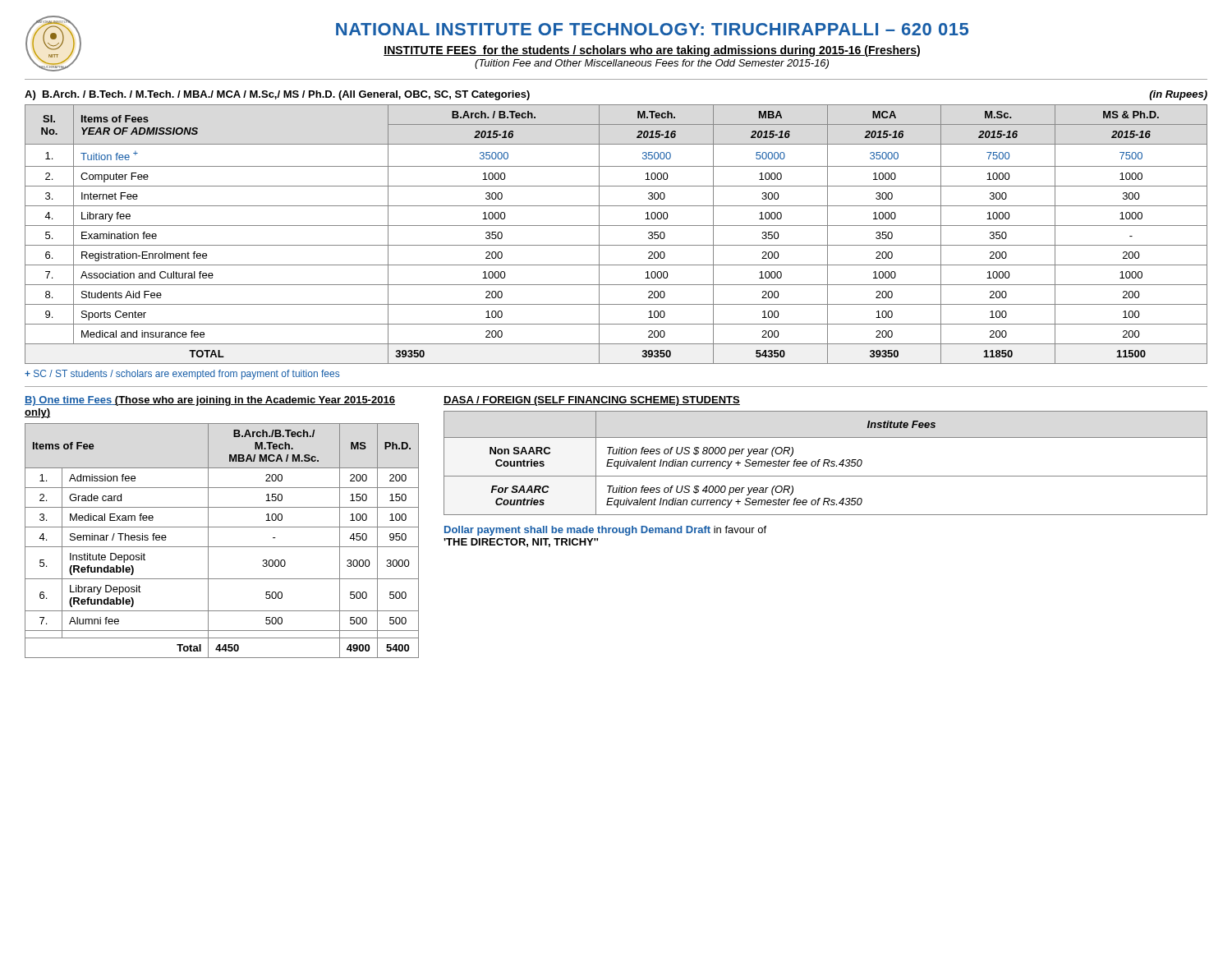Locate the table with the text "Seminar / Thesis fee"

(222, 541)
